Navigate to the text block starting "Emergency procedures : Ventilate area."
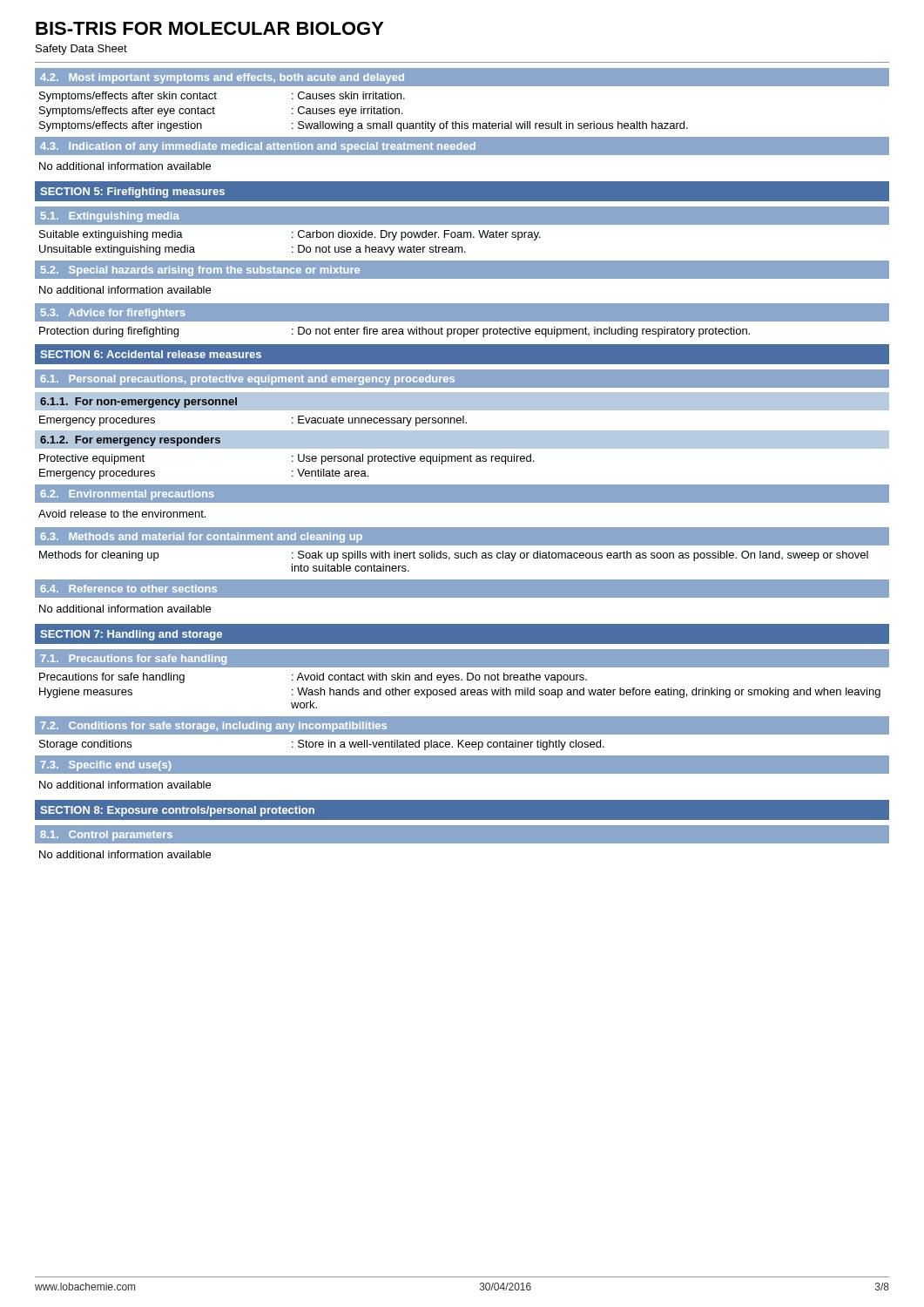 (462, 473)
